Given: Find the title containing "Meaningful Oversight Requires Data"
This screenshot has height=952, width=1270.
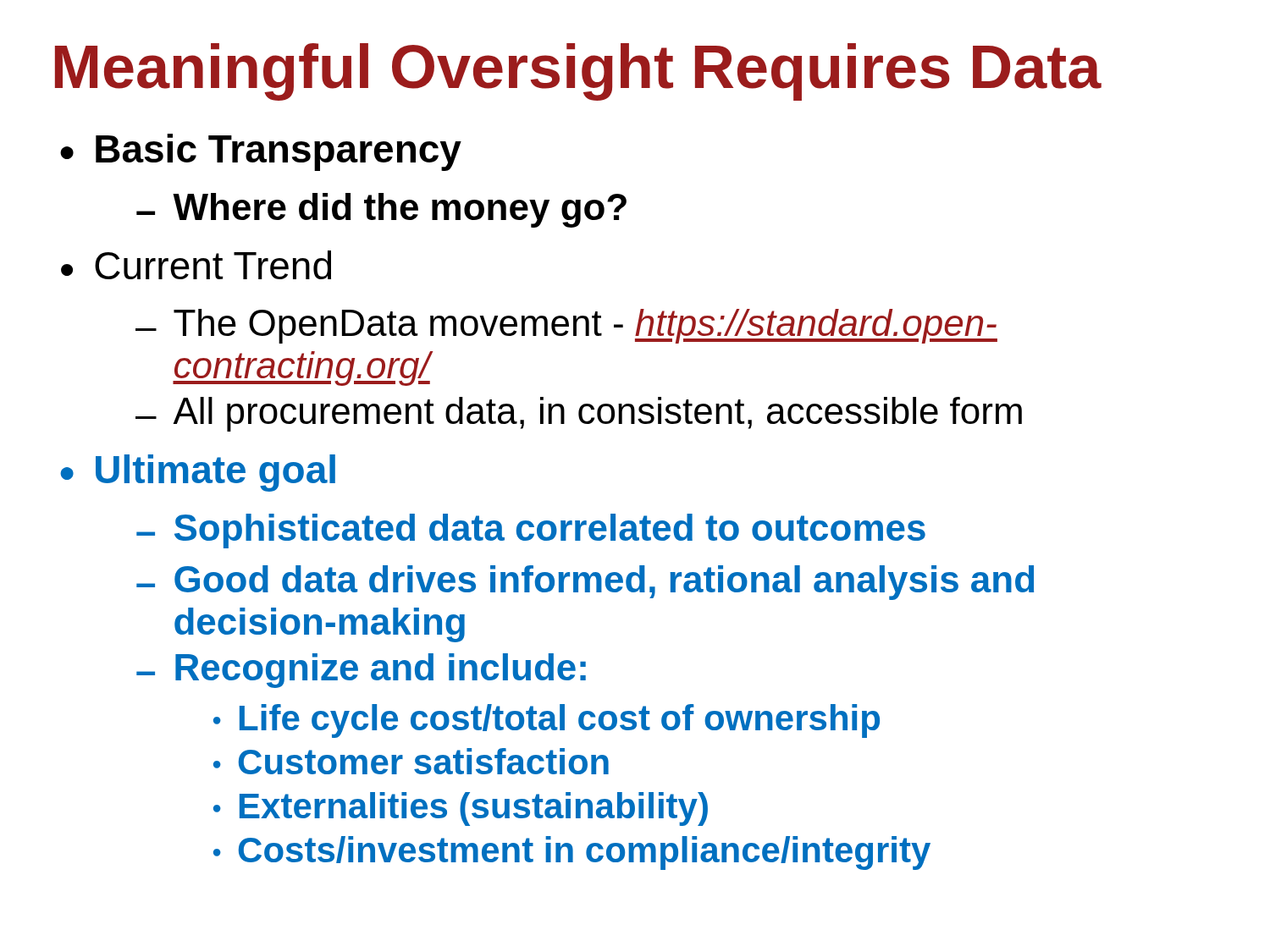Looking at the screenshot, I should 576,67.
